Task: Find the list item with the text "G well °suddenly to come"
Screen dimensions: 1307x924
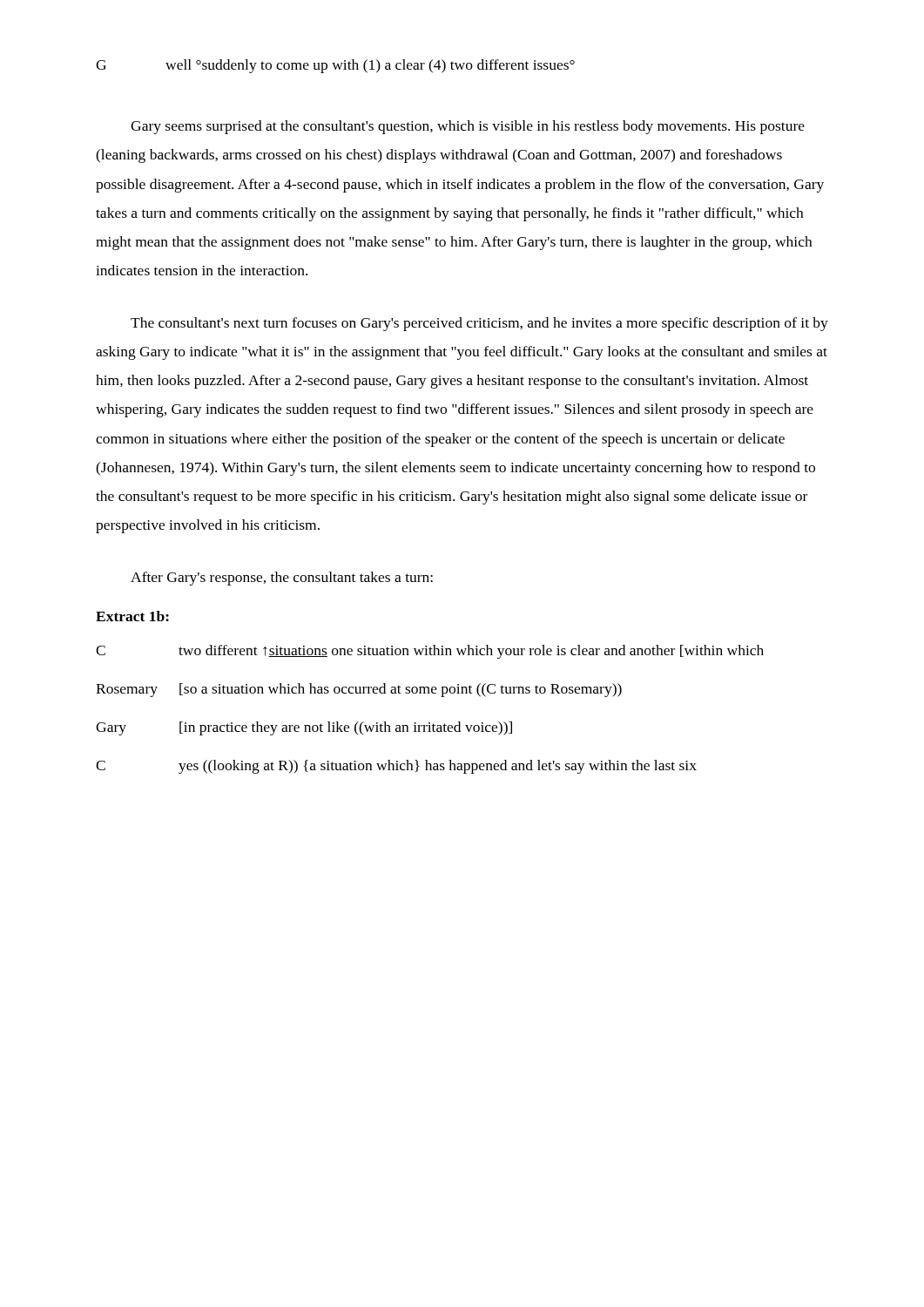Action: (x=462, y=65)
